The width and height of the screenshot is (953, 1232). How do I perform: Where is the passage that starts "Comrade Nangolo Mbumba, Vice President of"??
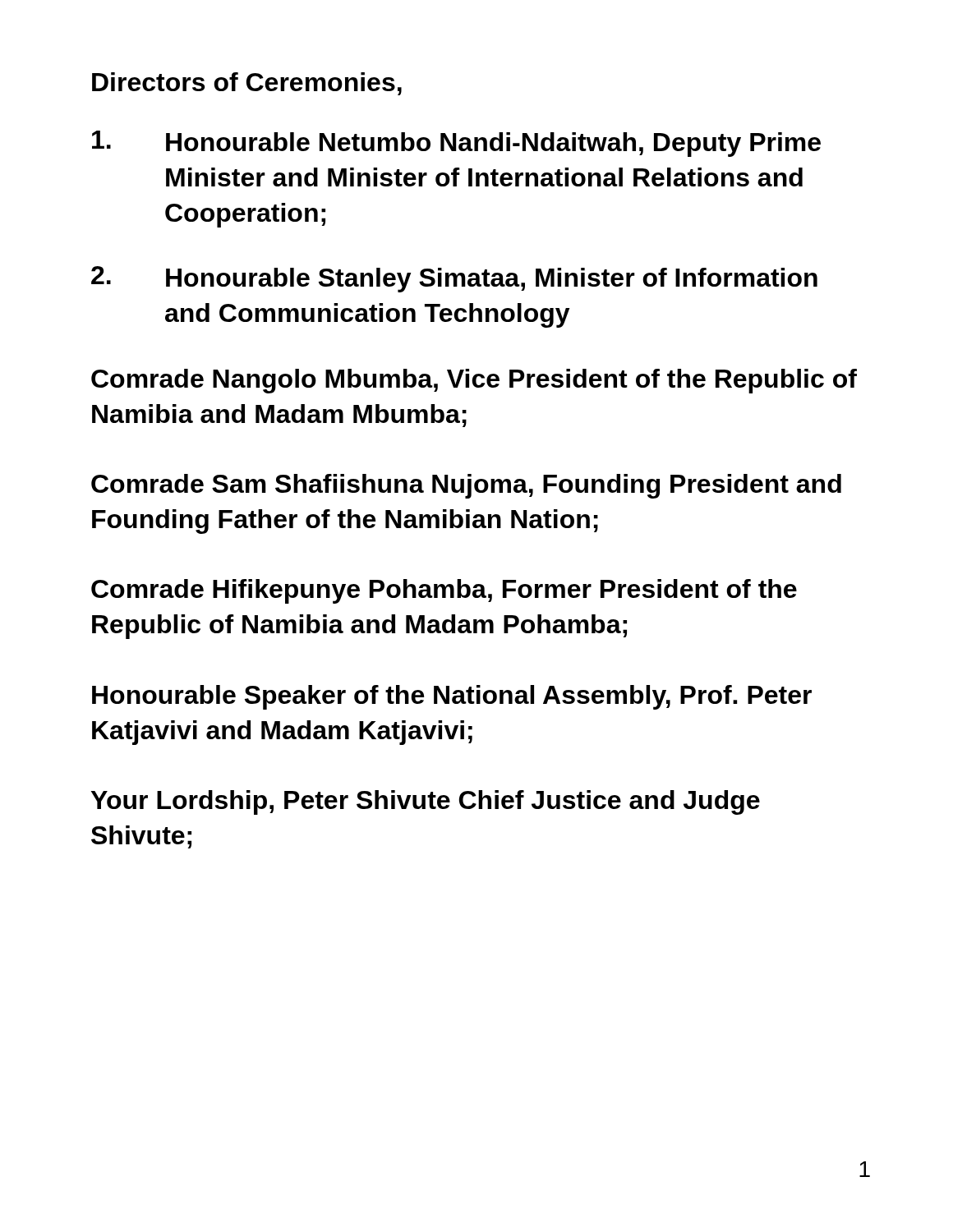474,396
